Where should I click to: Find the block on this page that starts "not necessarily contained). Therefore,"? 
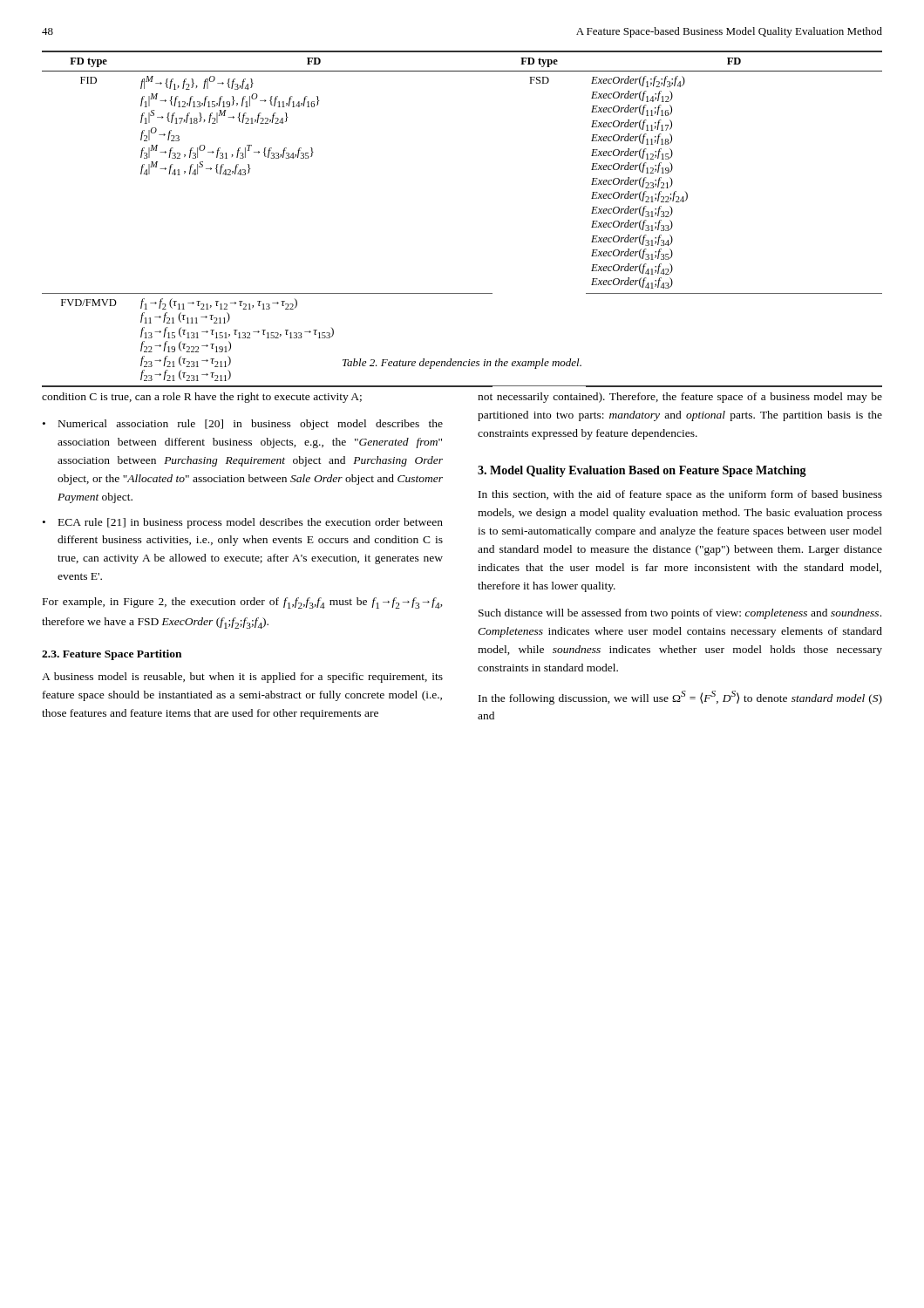(x=680, y=415)
